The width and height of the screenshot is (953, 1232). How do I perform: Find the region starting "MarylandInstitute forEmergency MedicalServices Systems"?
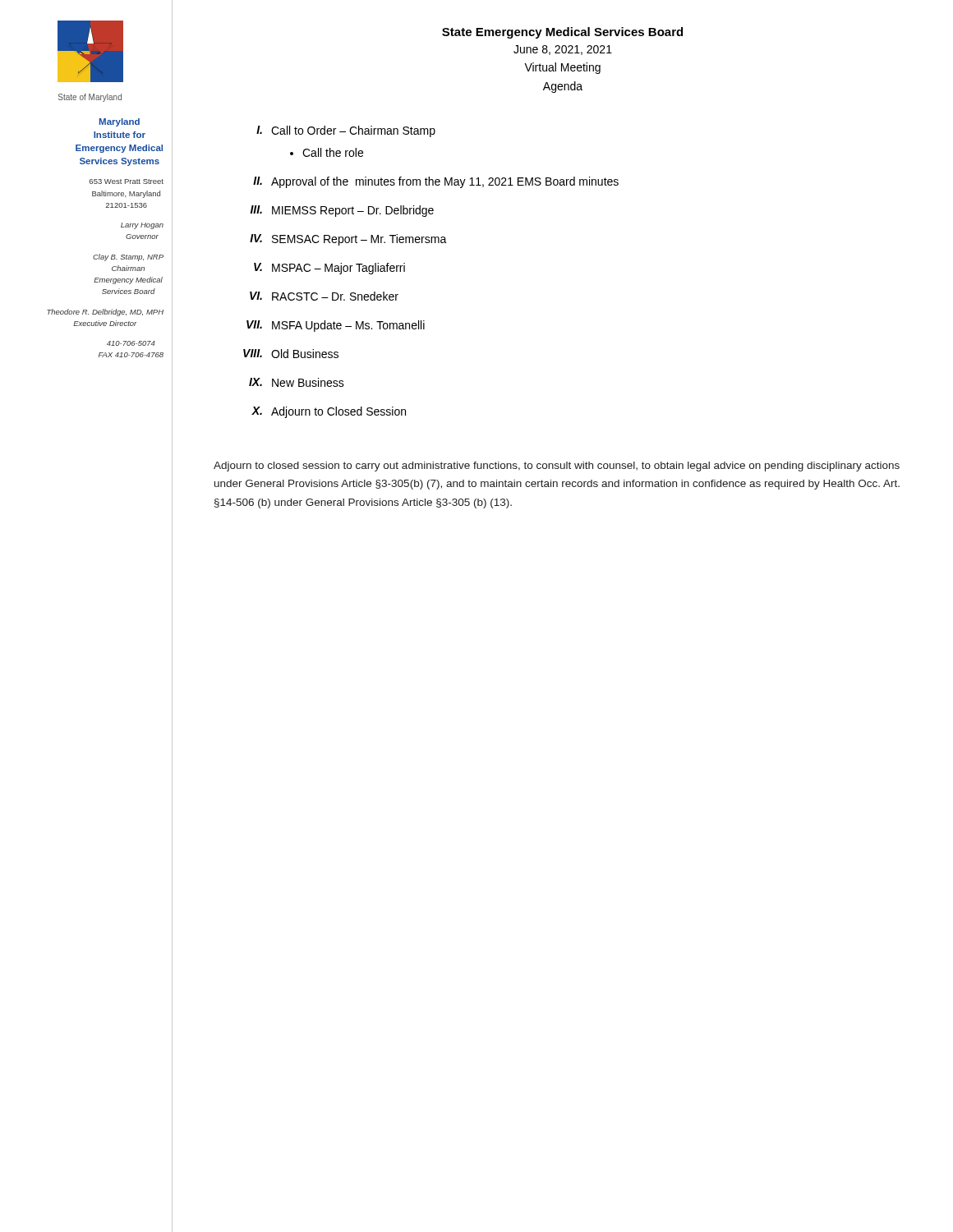[x=119, y=141]
